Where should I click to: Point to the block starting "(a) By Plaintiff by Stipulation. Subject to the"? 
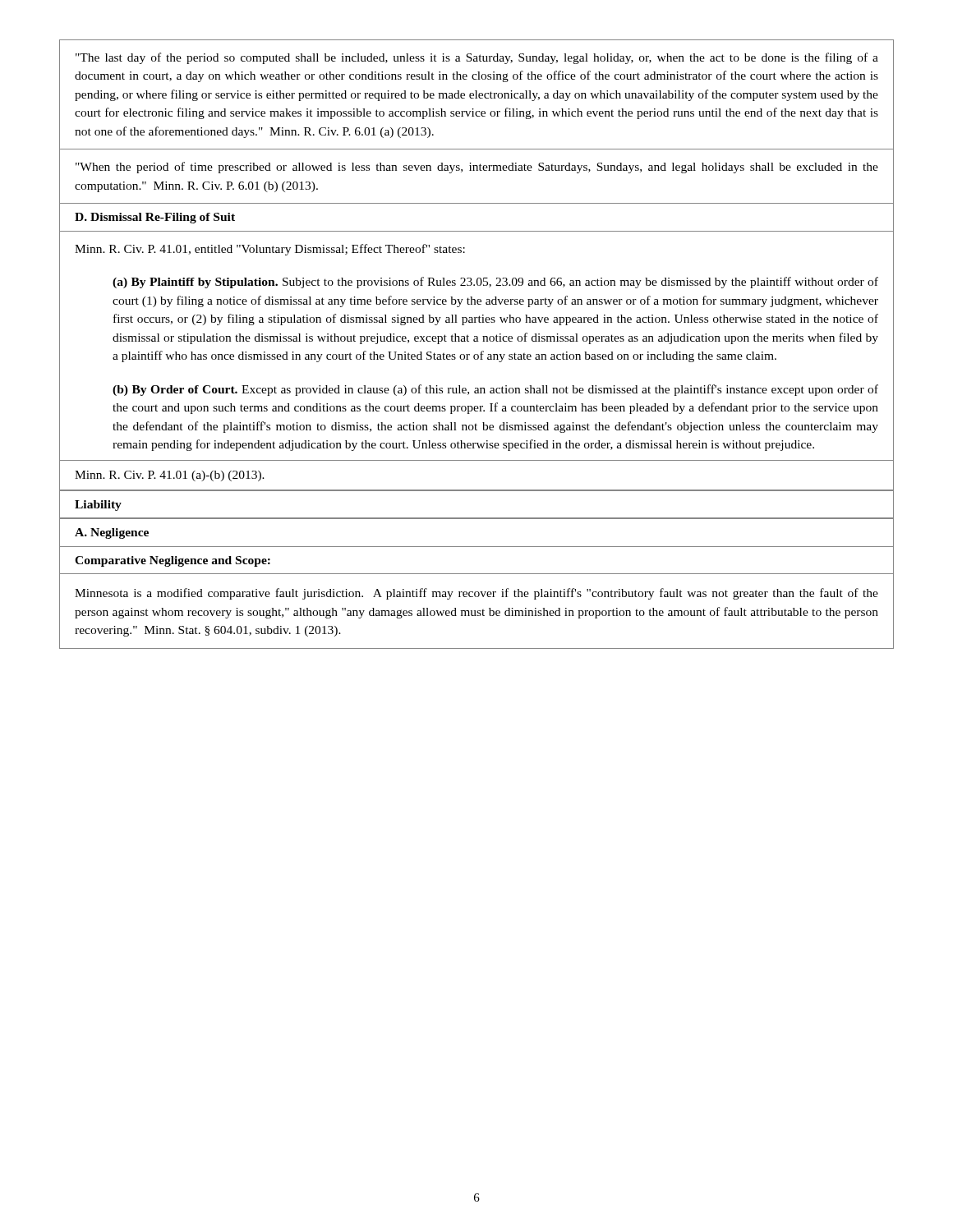click(x=495, y=318)
